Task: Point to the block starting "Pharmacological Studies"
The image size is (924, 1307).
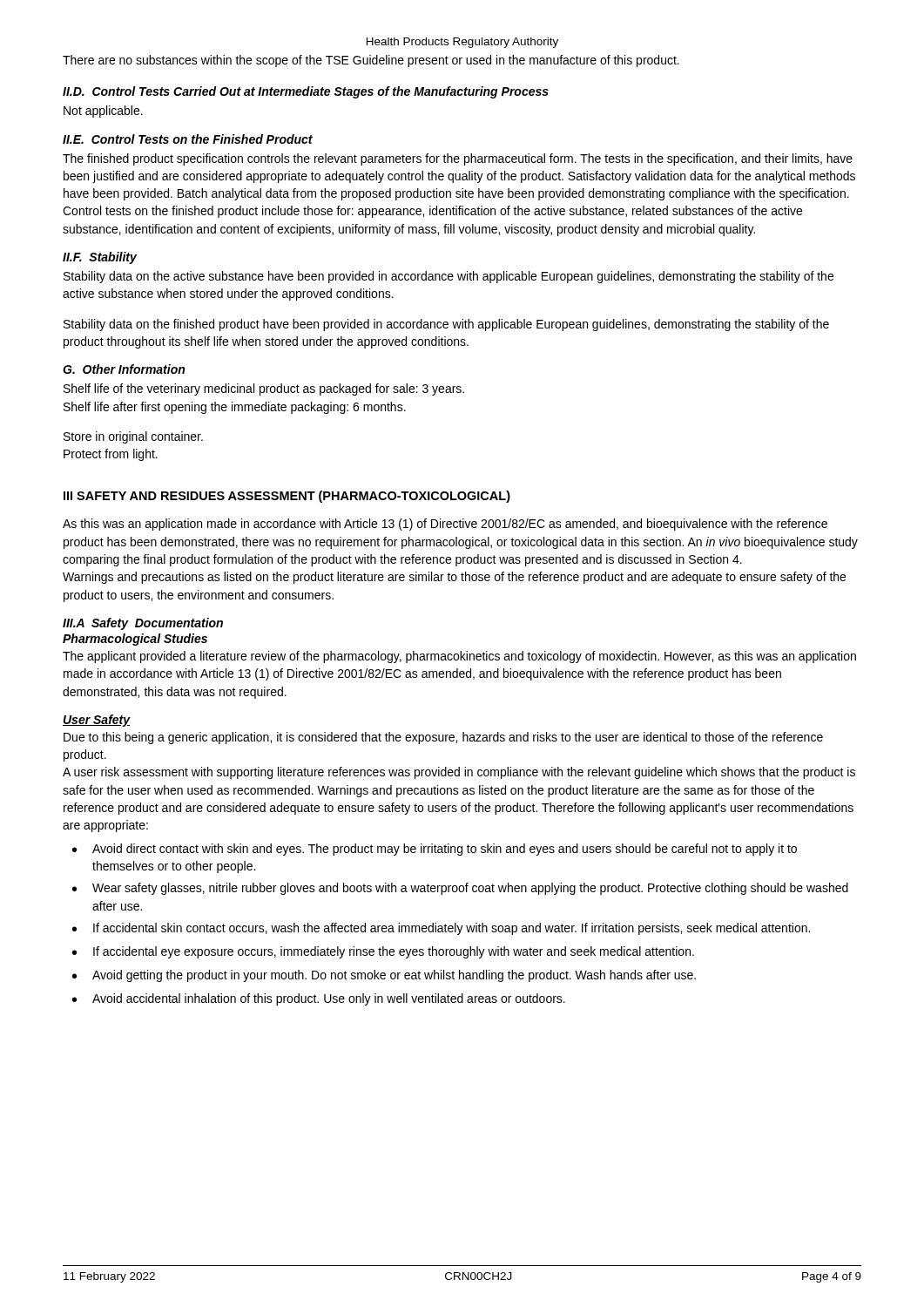Action: [x=135, y=639]
